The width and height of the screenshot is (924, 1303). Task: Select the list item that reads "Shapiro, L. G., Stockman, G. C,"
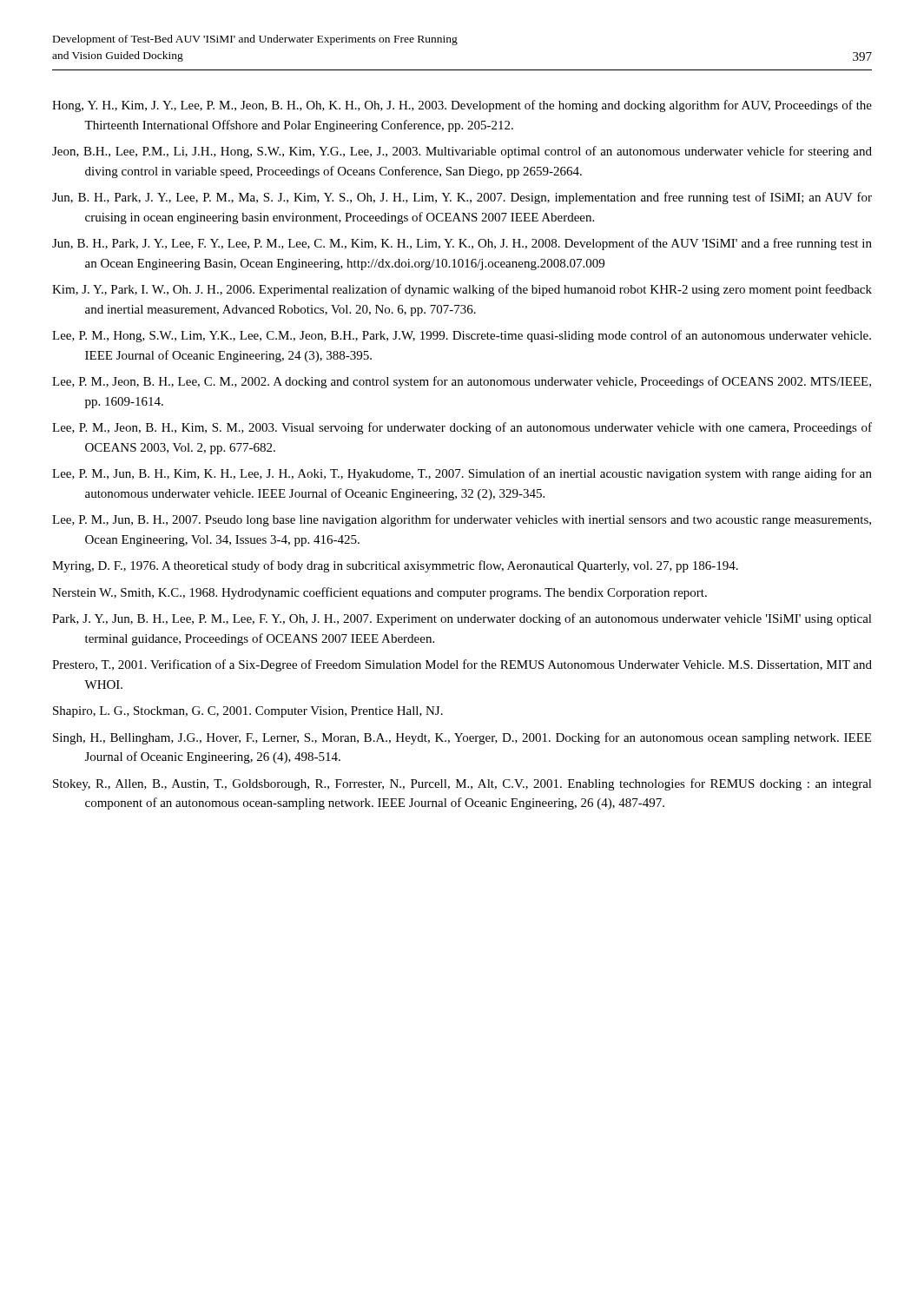click(248, 711)
